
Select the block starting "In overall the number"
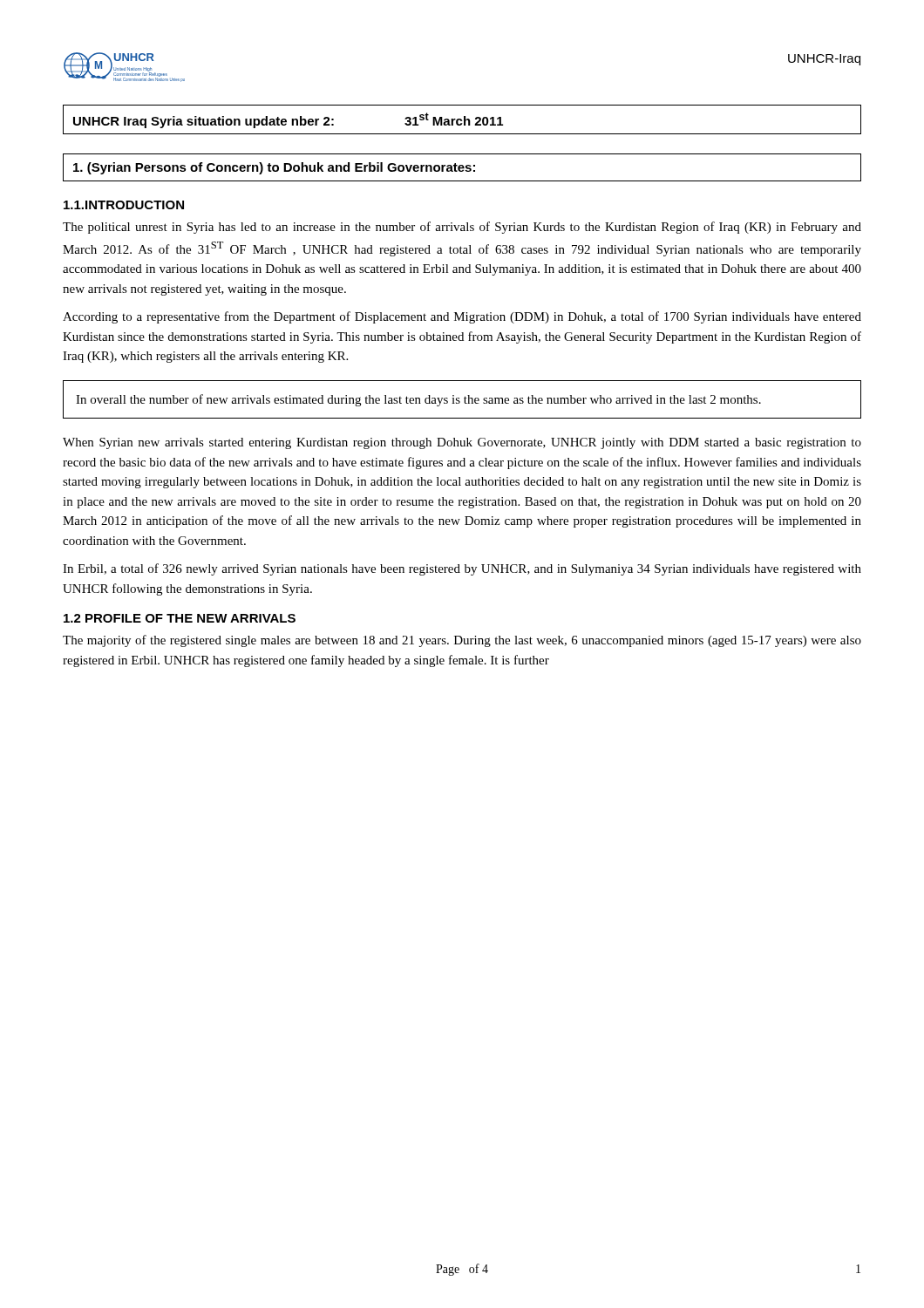[x=419, y=399]
